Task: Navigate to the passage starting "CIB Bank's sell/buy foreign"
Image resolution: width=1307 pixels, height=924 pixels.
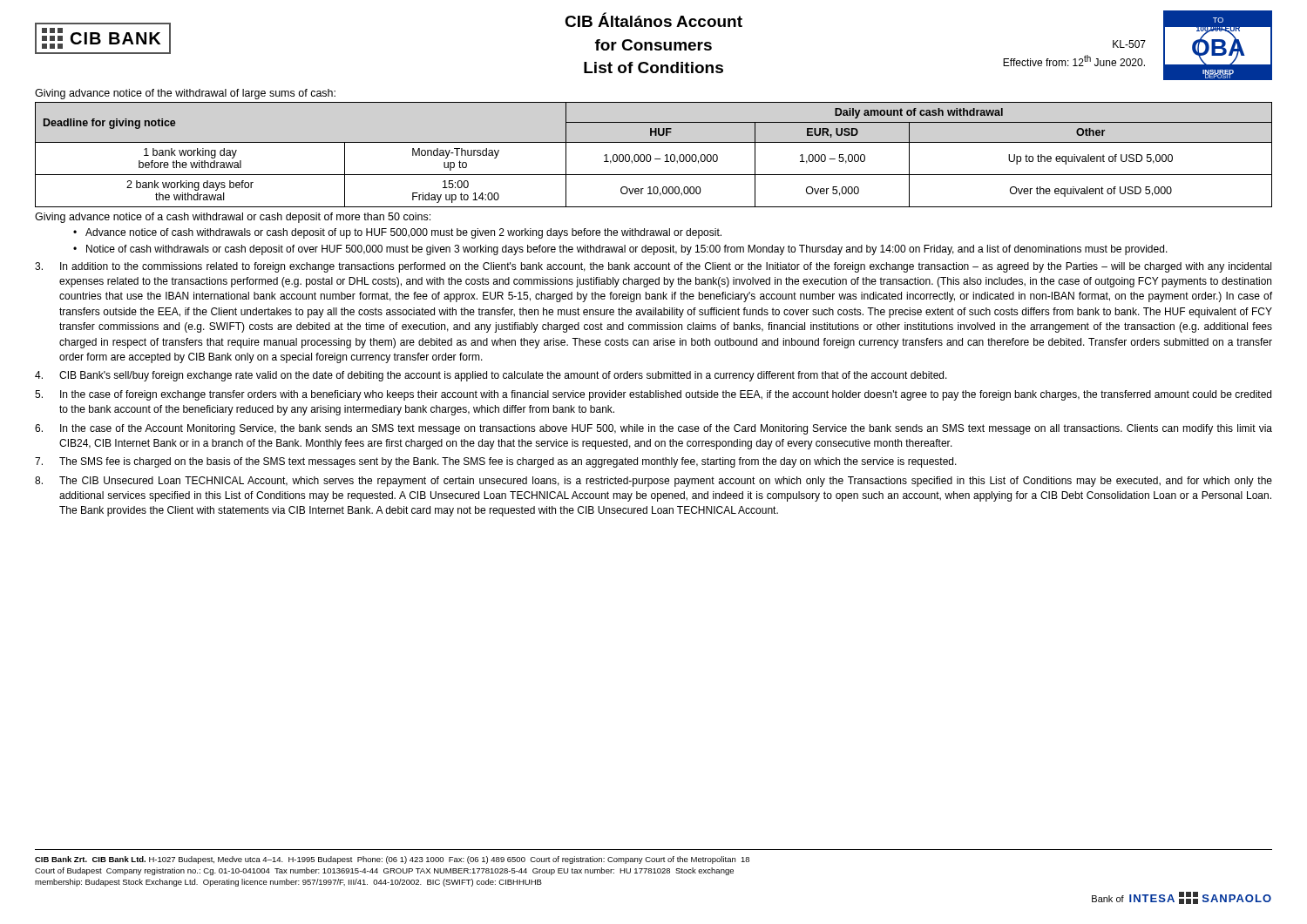Action: [491, 376]
